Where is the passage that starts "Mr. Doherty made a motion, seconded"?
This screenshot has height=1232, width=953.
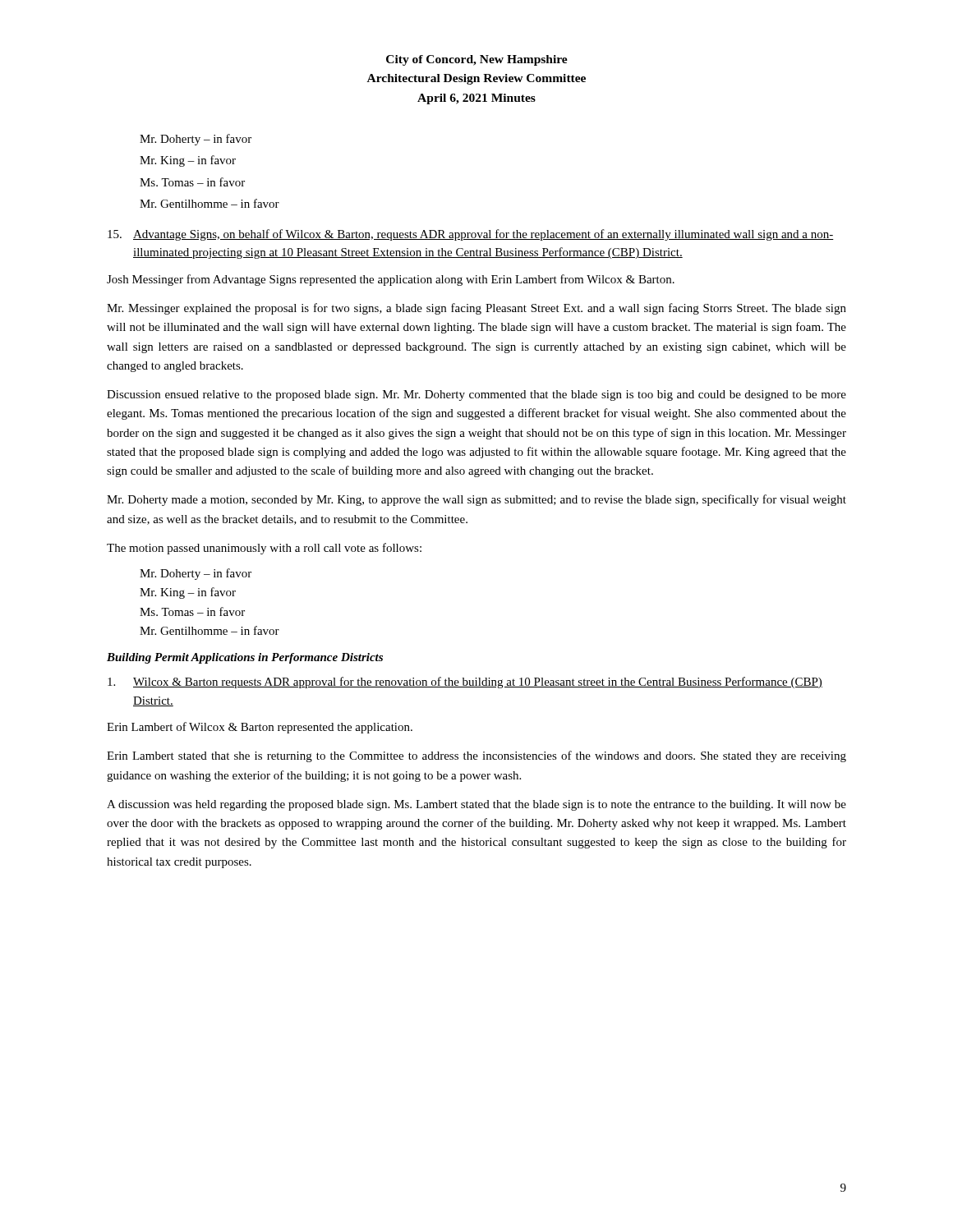pos(476,509)
